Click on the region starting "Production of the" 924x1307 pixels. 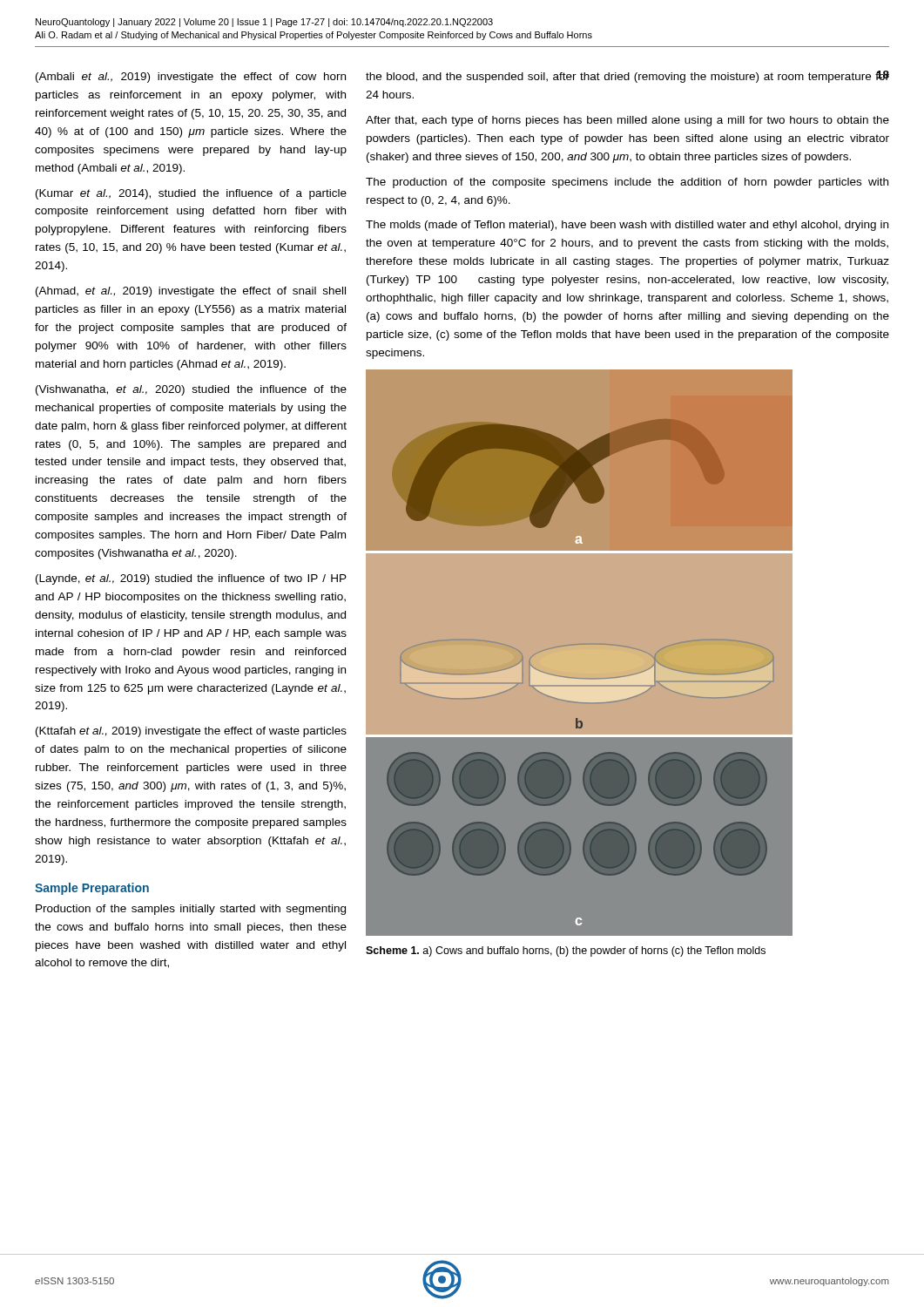point(191,936)
